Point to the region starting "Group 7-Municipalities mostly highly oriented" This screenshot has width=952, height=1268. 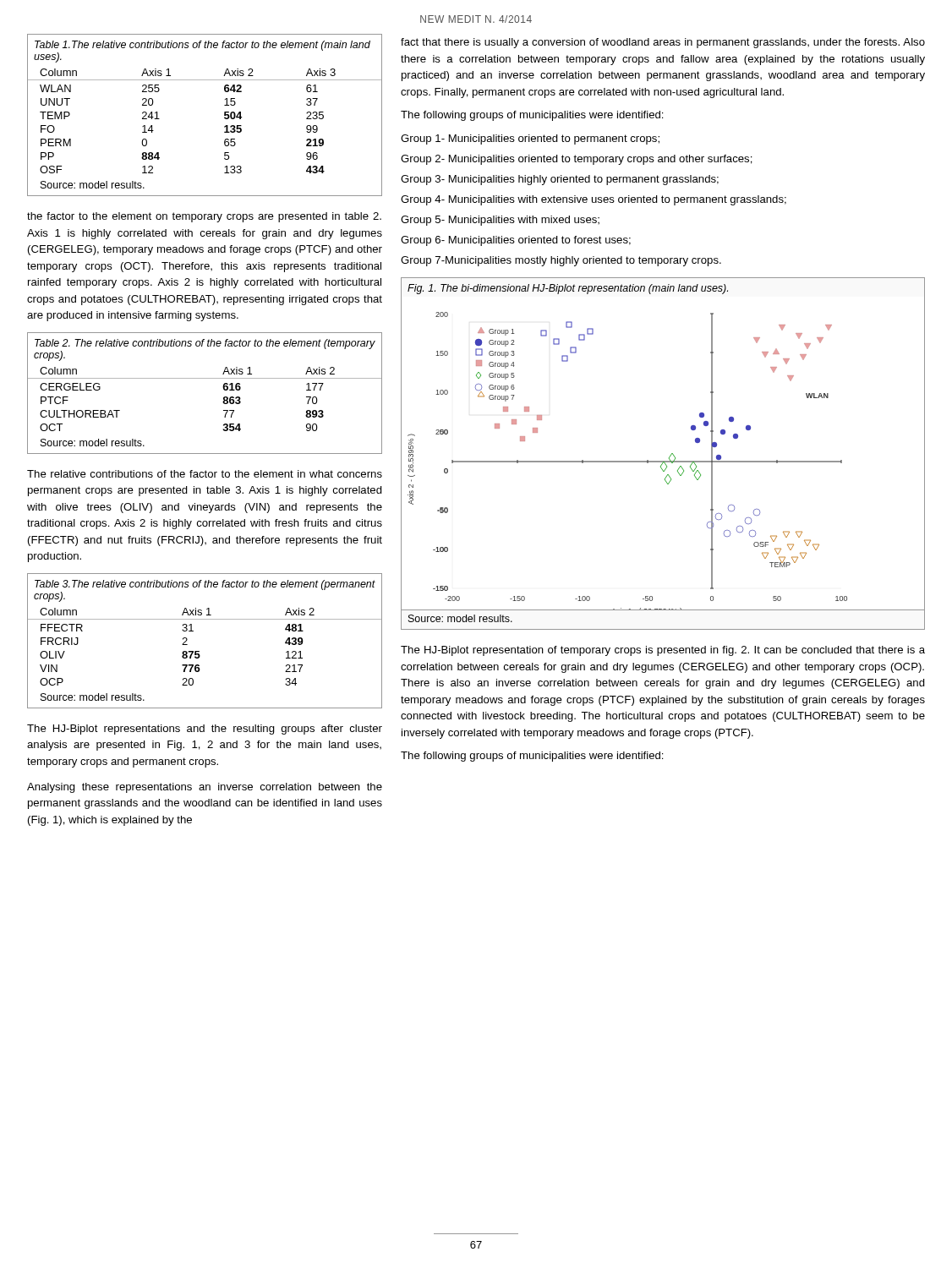(x=561, y=260)
